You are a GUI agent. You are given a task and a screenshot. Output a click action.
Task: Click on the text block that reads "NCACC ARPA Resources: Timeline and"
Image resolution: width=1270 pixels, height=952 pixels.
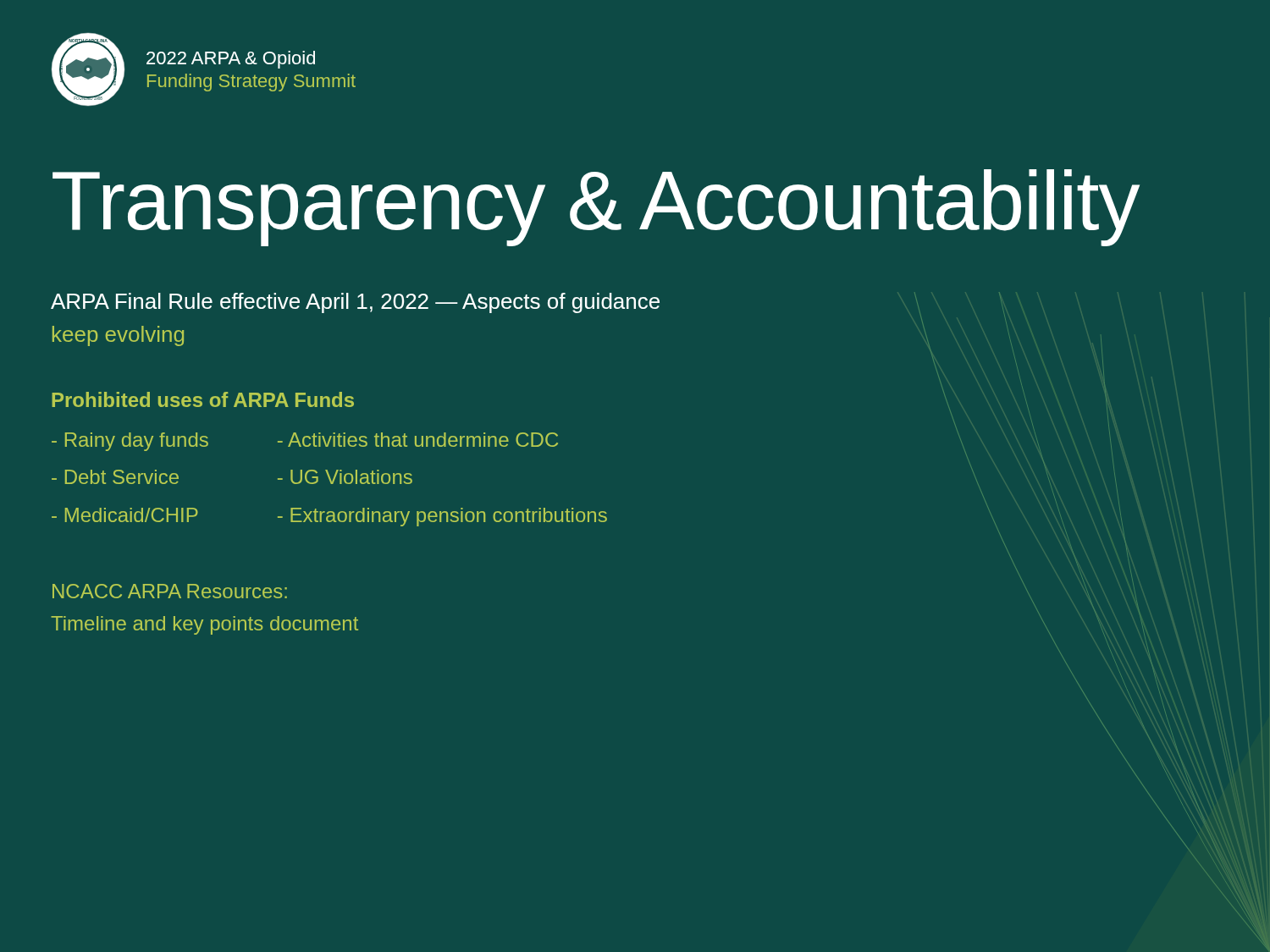point(1021,578)
